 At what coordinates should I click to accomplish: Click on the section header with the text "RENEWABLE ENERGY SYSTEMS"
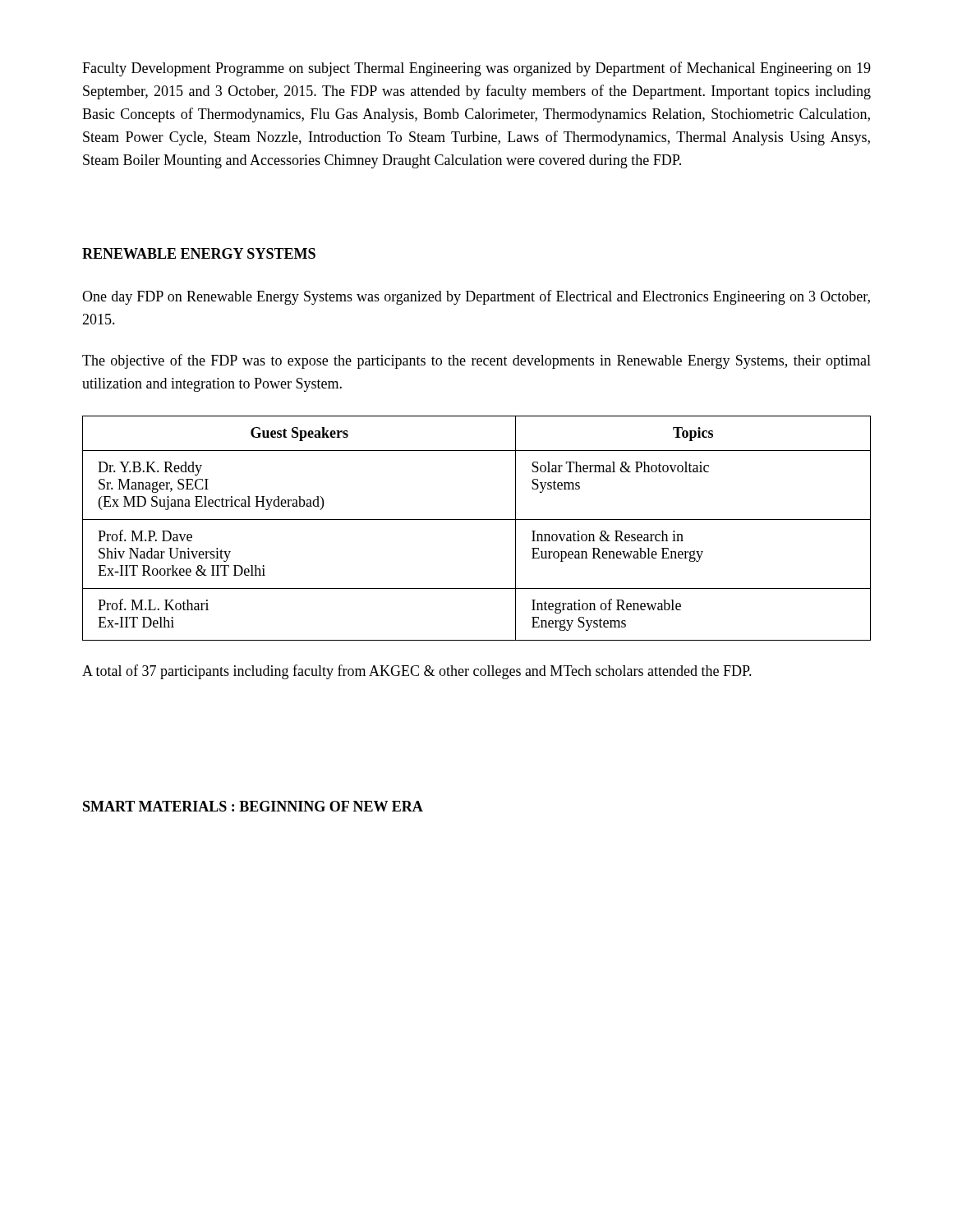(199, 254)
